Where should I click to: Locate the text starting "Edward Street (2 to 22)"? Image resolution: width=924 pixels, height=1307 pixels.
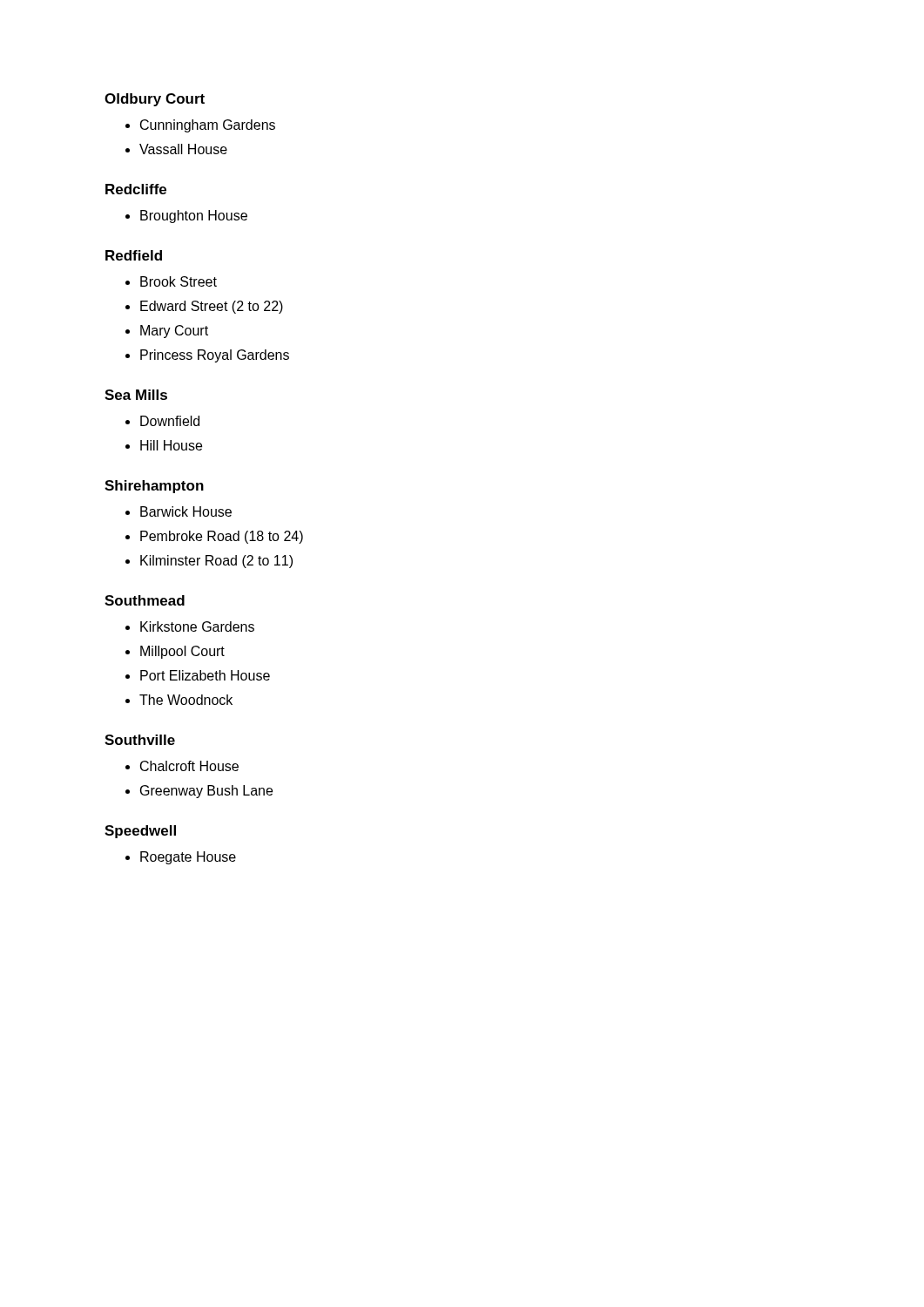coord(212,307)
